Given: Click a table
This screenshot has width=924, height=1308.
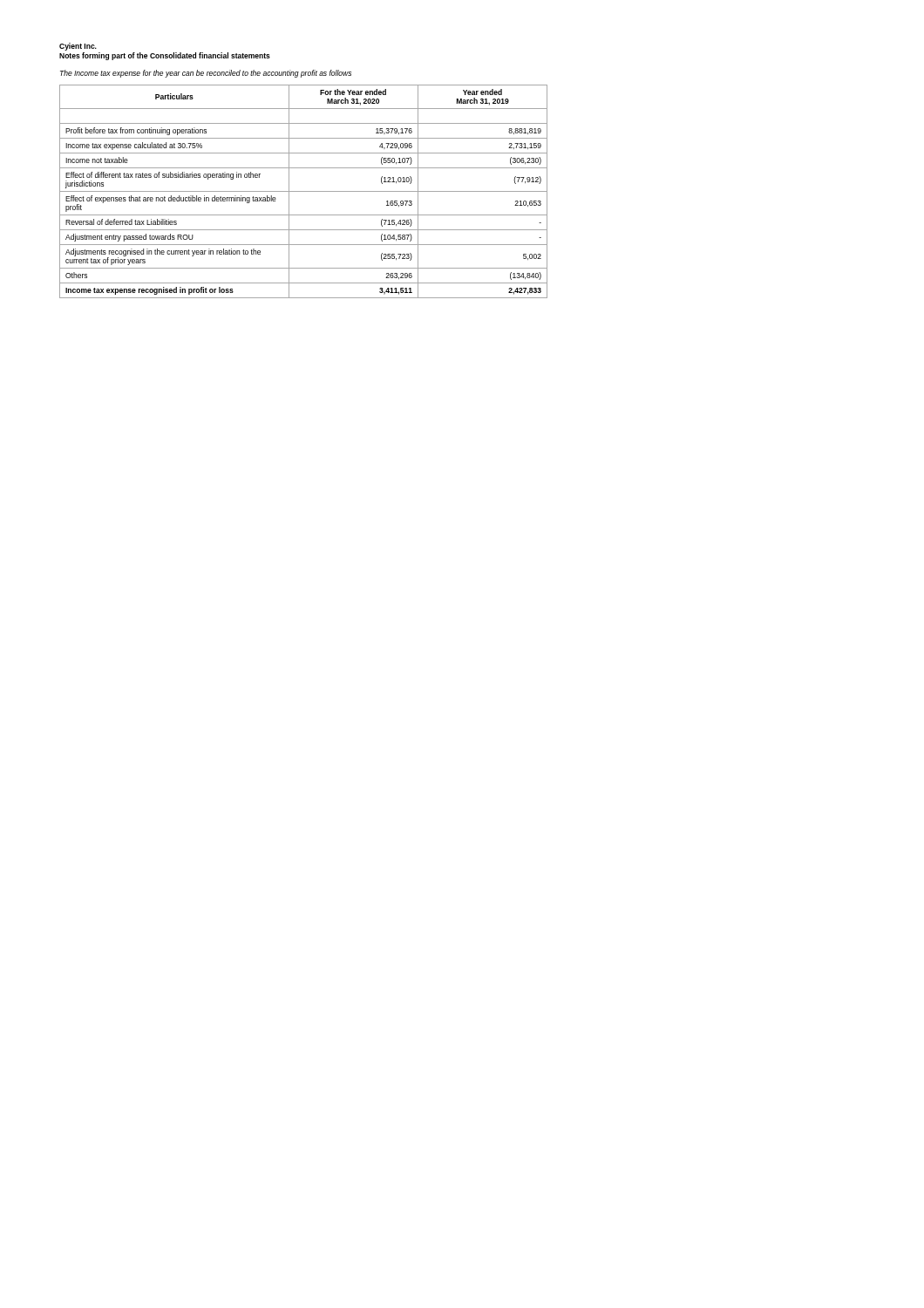Looking at the screenshot, I should pos(462,191).
